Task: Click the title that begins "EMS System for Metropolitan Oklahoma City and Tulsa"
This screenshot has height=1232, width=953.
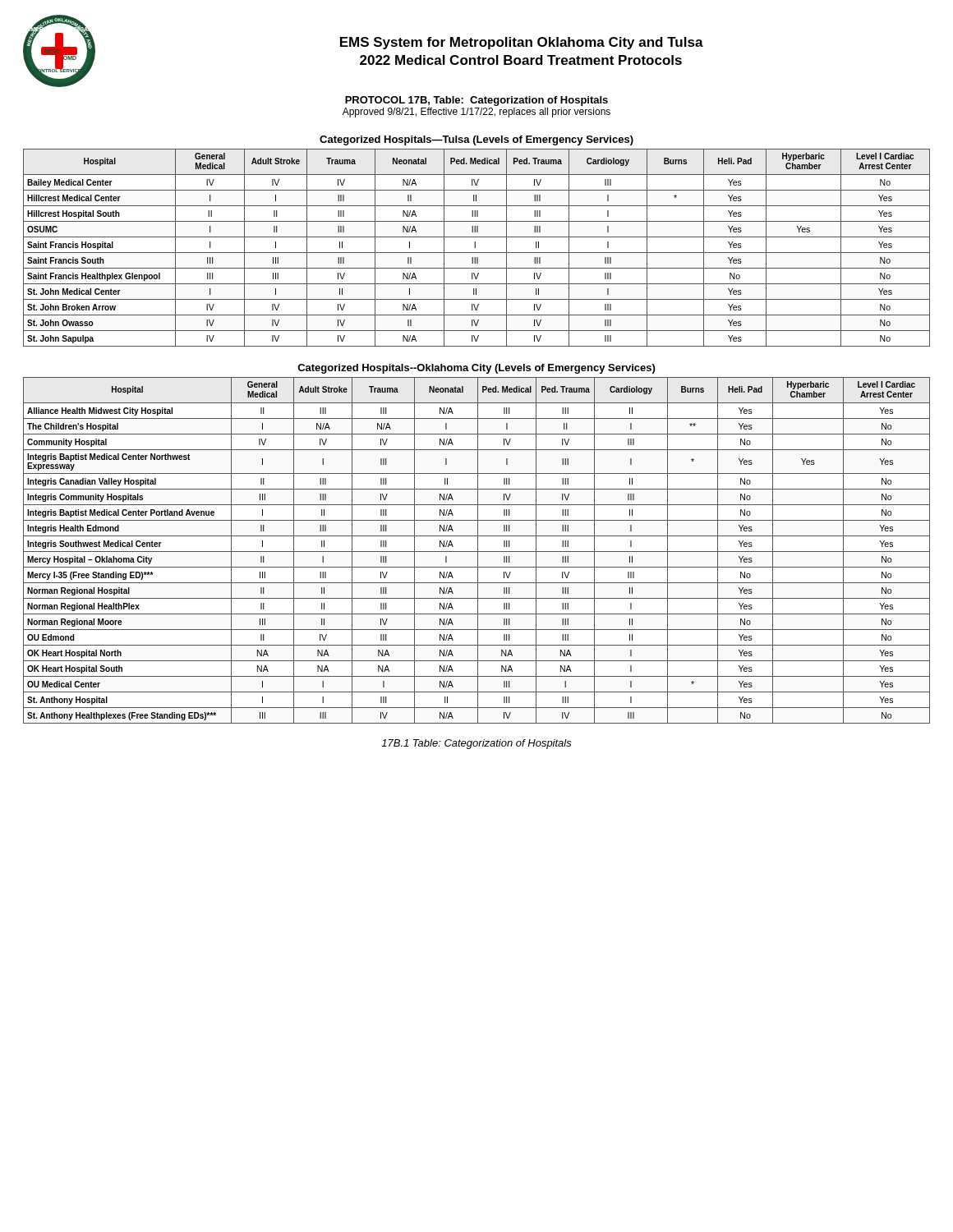Action: click(521, 52)
